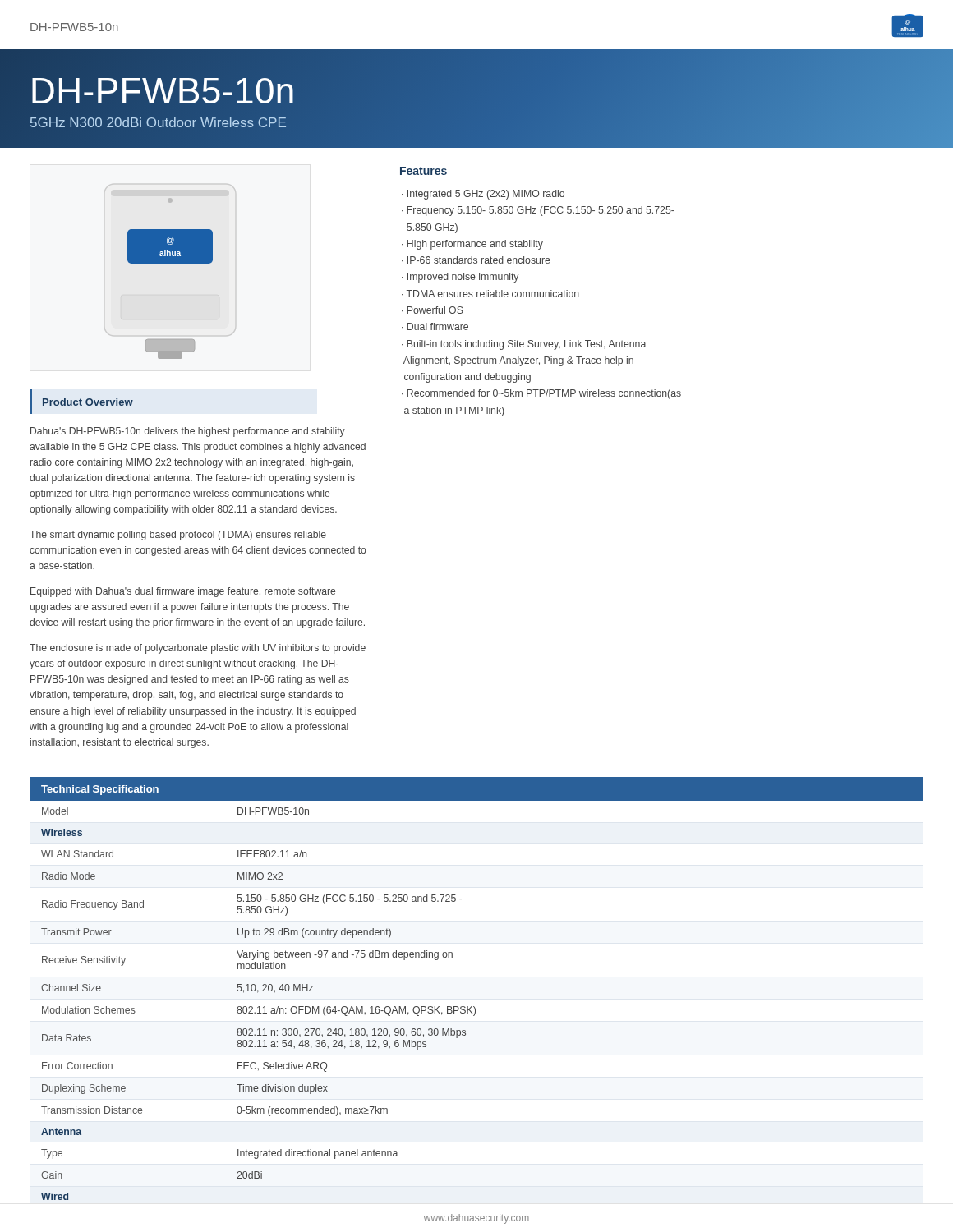Select the list item that says "· Frequency 5.150-"
The width and height of the screenshot is (953, 1232).
pyautogui.click(x=538, y=219)
